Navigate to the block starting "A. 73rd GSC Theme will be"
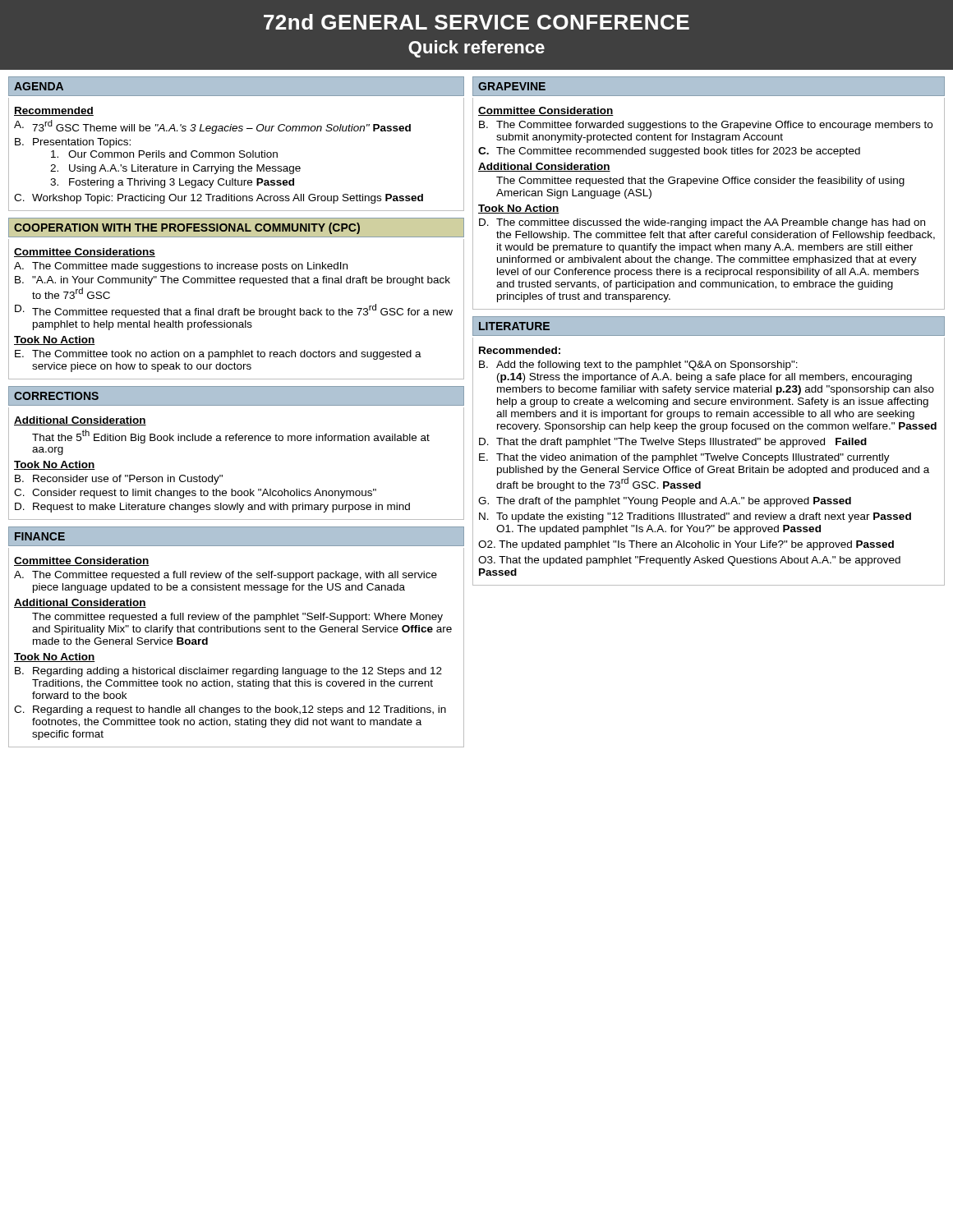The image size is (953, 1232). (236, 126)
